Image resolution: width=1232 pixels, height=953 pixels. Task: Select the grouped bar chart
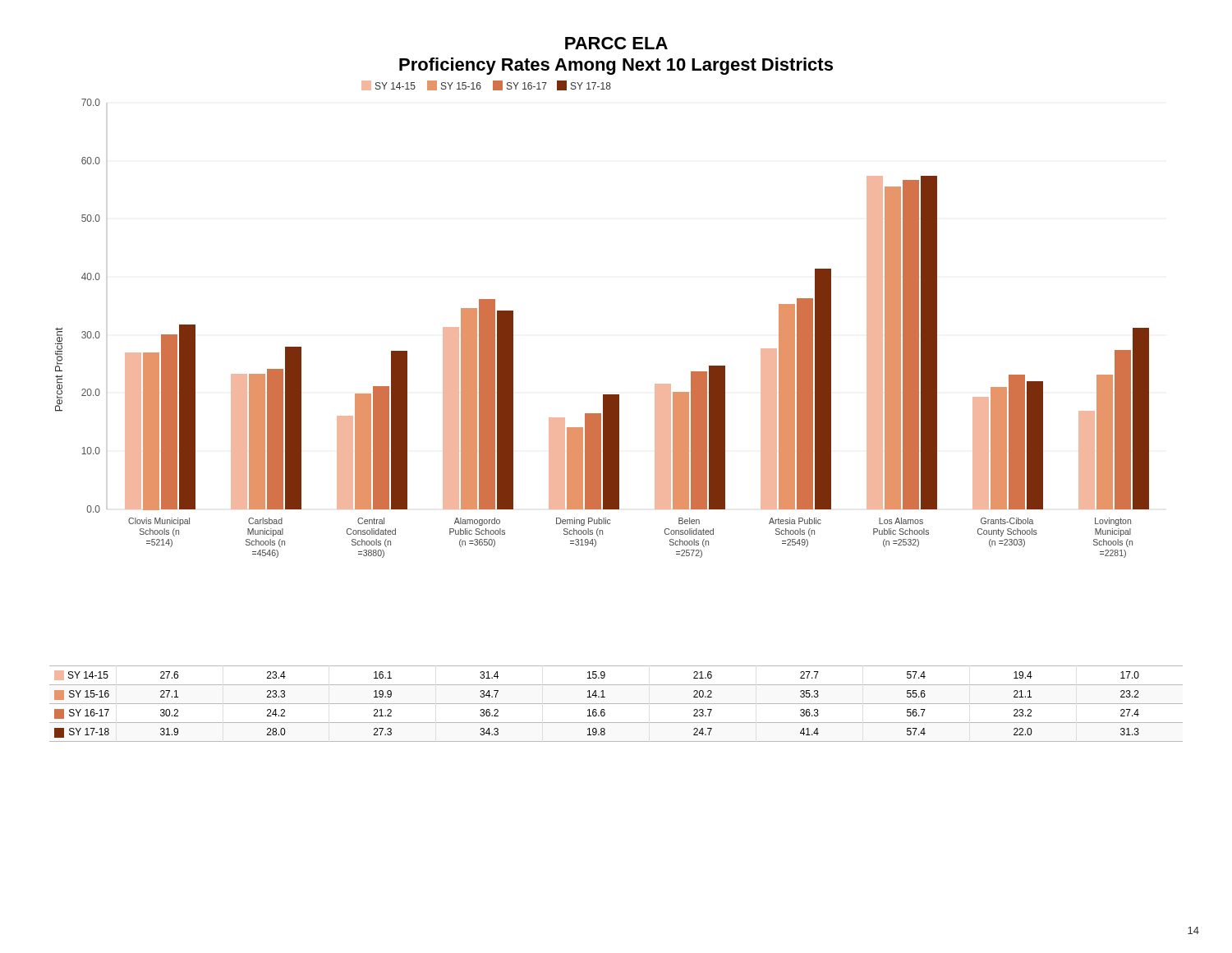click(616, 370)
